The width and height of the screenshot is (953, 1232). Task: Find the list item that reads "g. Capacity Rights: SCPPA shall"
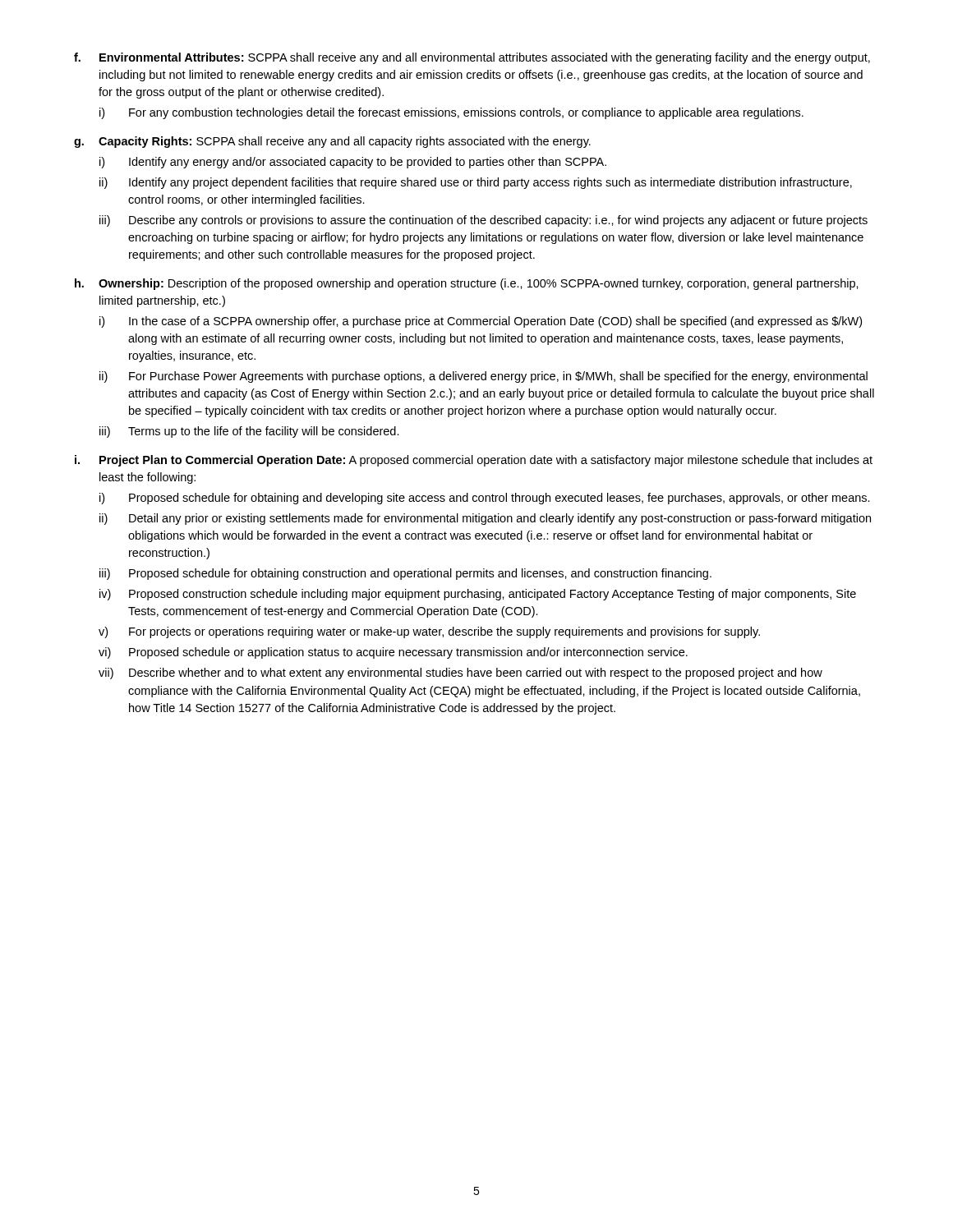click(332, 142)
